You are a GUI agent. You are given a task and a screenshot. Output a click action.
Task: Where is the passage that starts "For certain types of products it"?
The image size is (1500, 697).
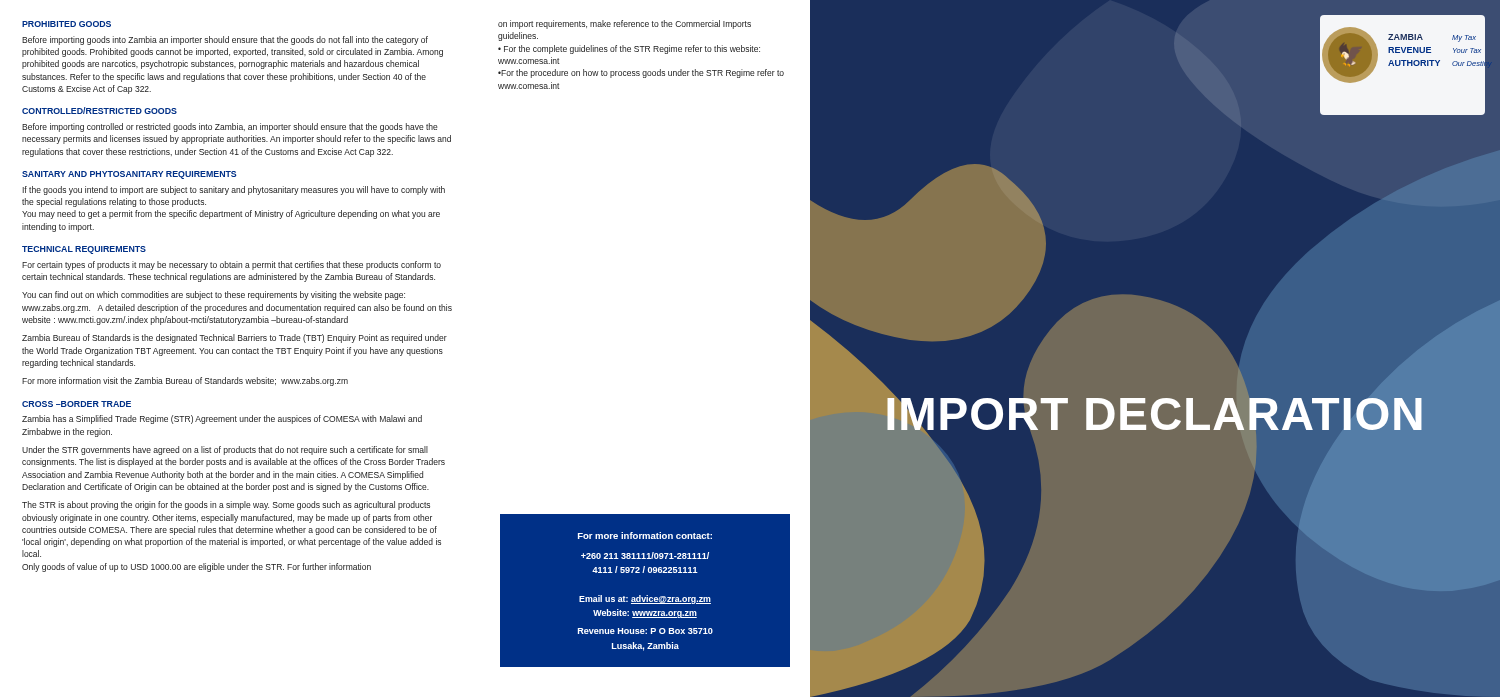232,271
